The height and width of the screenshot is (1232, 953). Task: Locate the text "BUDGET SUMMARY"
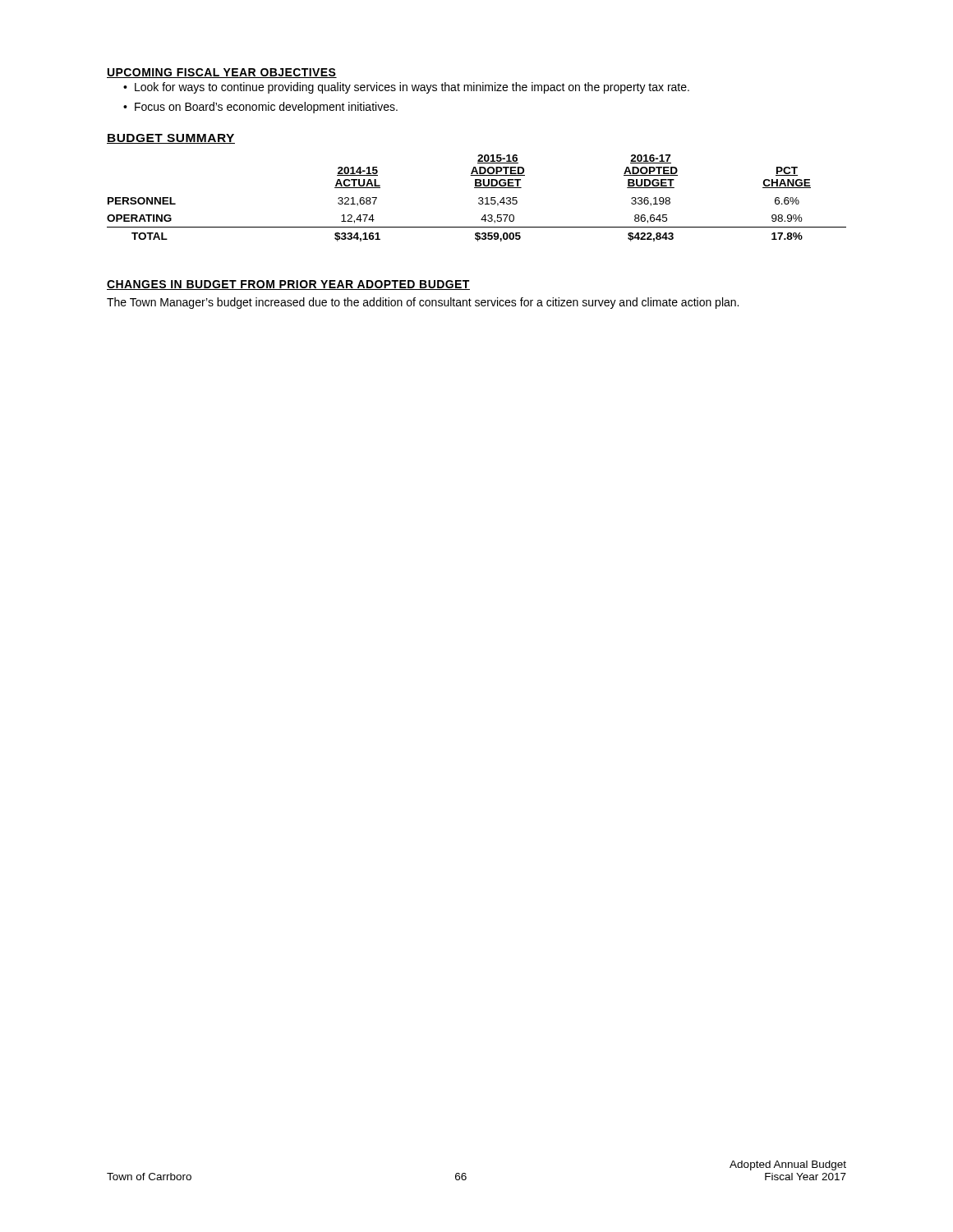click(x=171, y=137)
